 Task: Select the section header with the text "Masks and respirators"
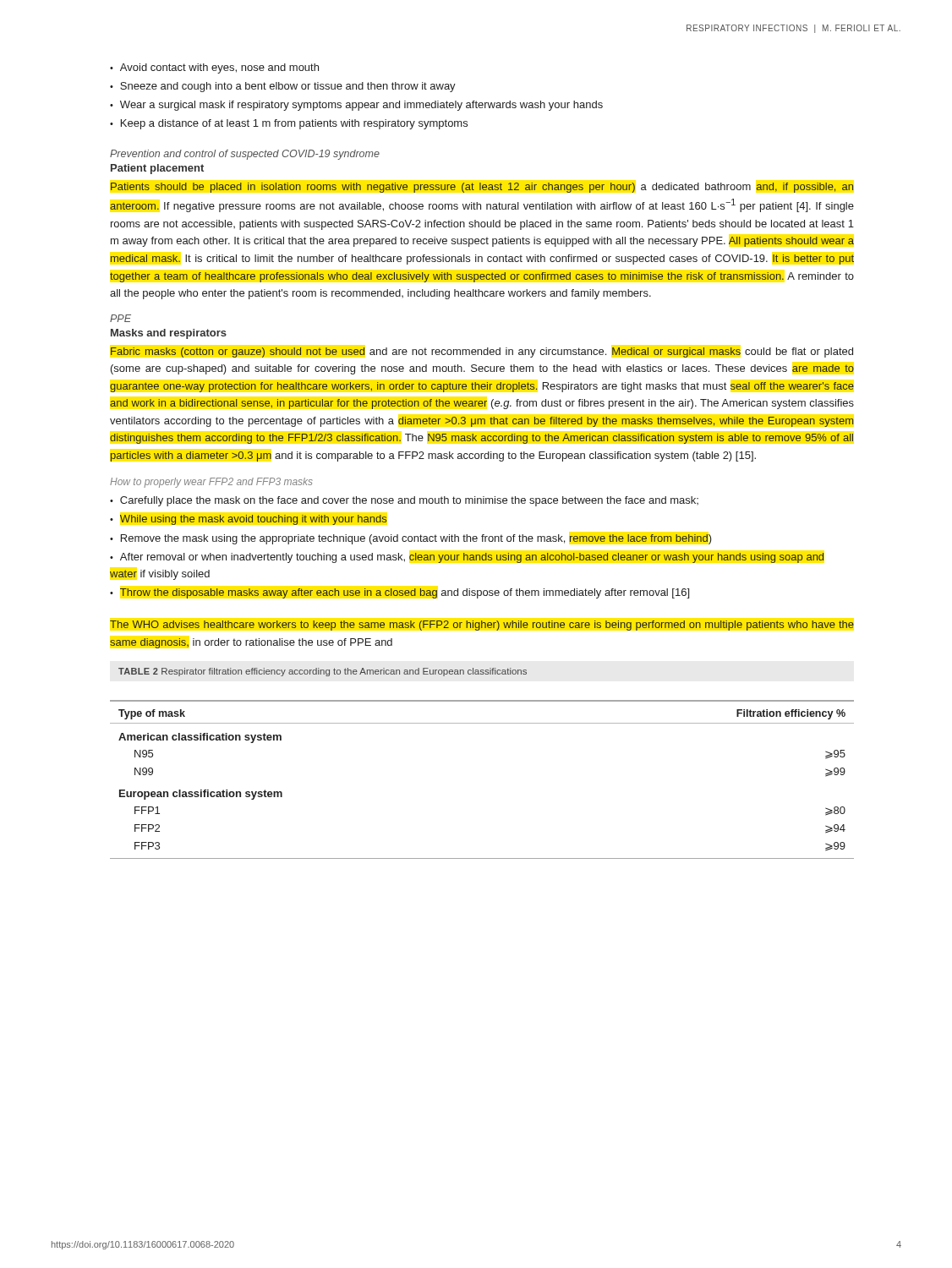tap(168, 332)
